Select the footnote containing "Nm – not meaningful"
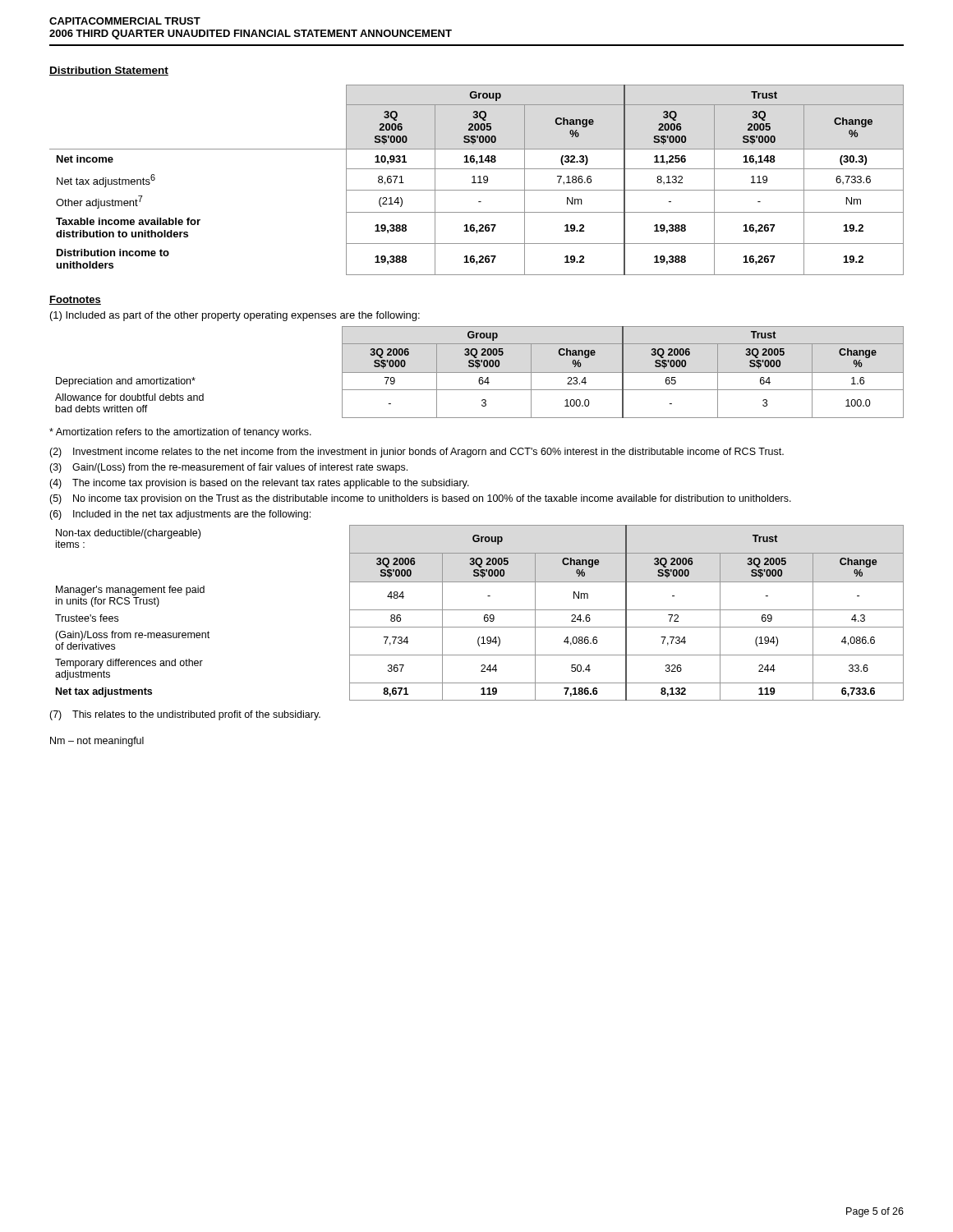953x1232 pixels. (x=97, y=741)
